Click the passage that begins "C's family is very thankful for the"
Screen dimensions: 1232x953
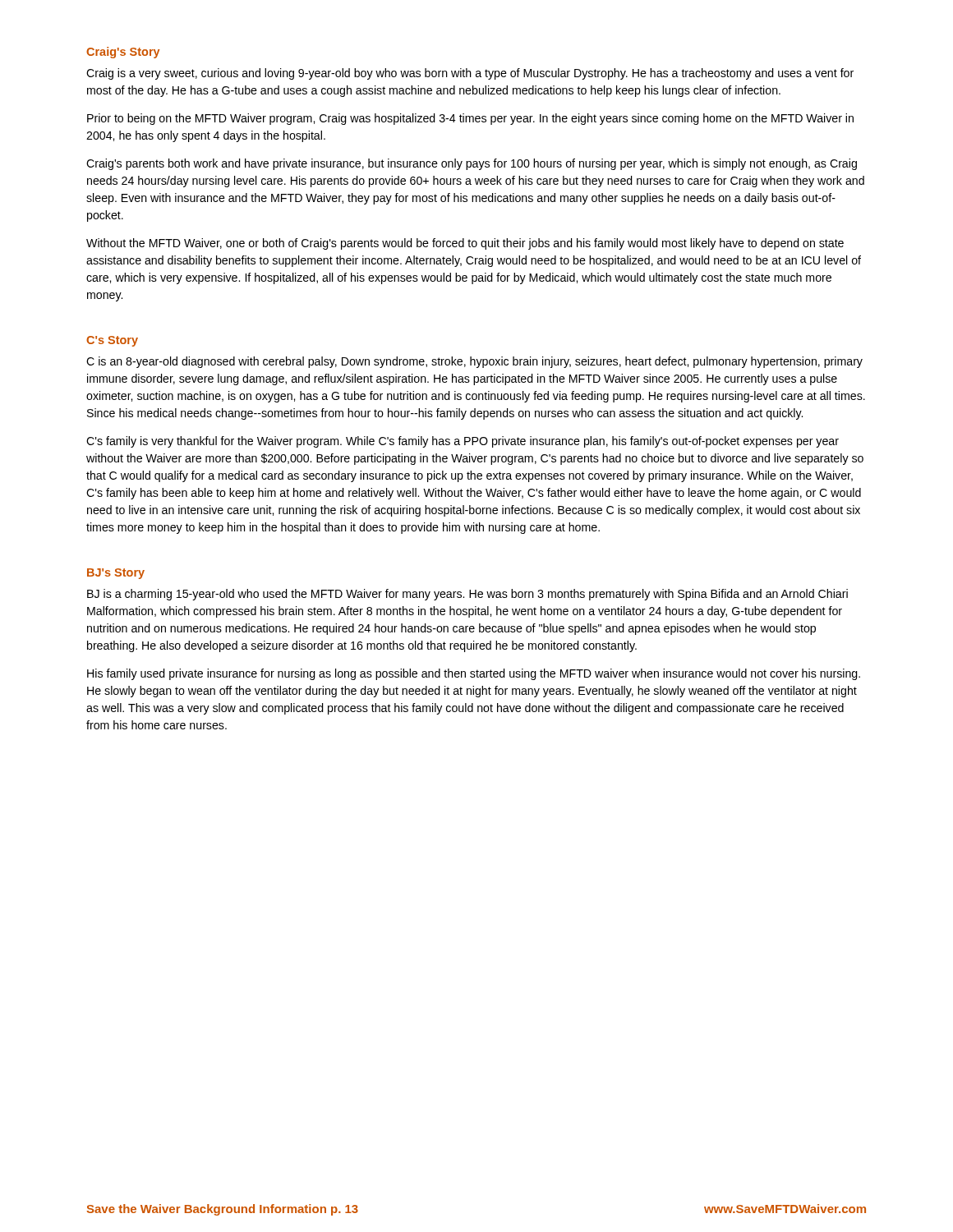tap(475, 484)
